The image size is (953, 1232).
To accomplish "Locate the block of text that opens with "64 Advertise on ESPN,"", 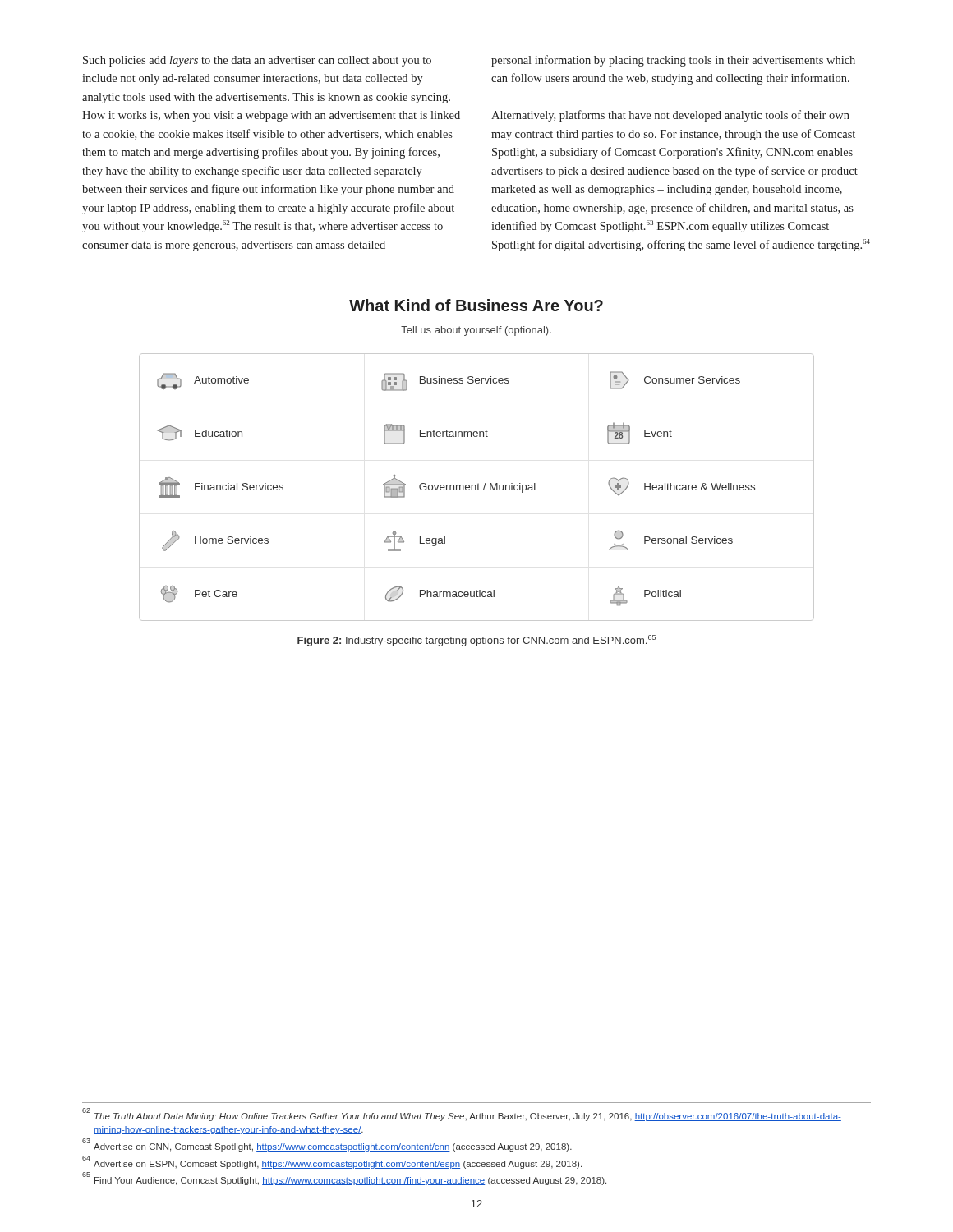I will tap(332, 1164).
